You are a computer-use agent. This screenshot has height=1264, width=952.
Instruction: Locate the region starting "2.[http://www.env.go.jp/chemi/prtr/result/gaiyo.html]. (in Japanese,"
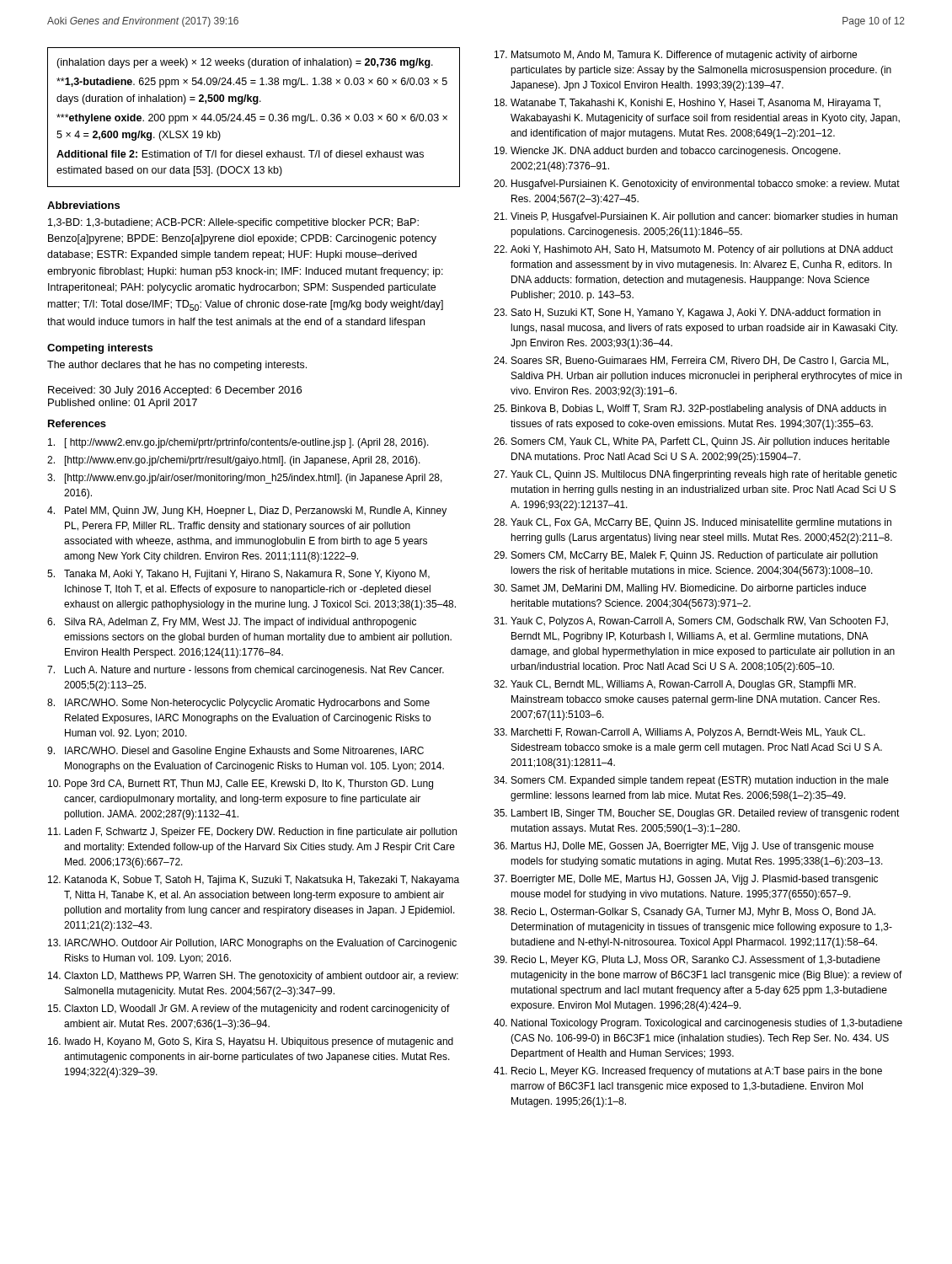234,460
